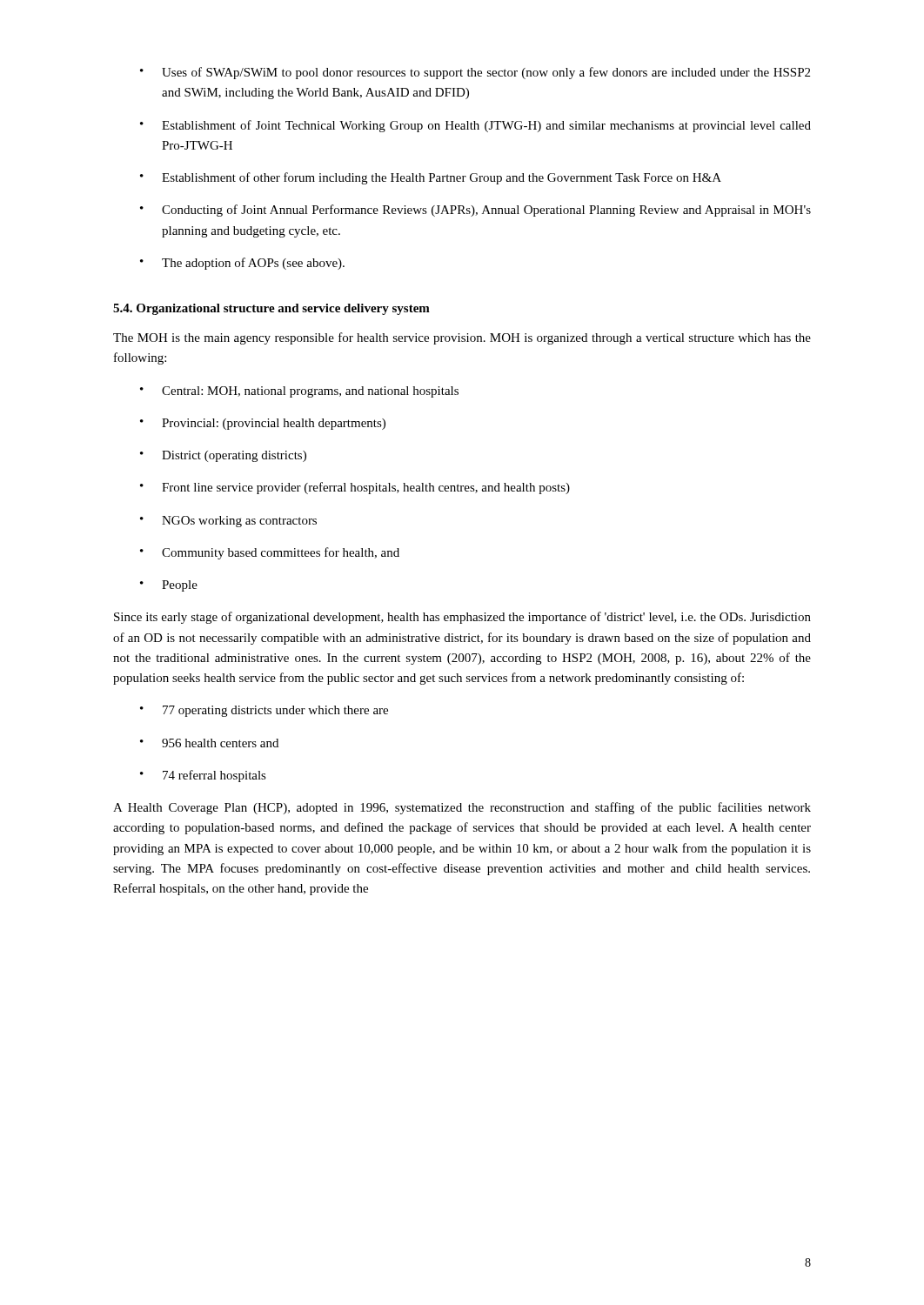The height and width of the screenshot is (1305, 924).
Task: Click on the list item that says "• Community based committees for health, and"
Action: coord(270,553)
